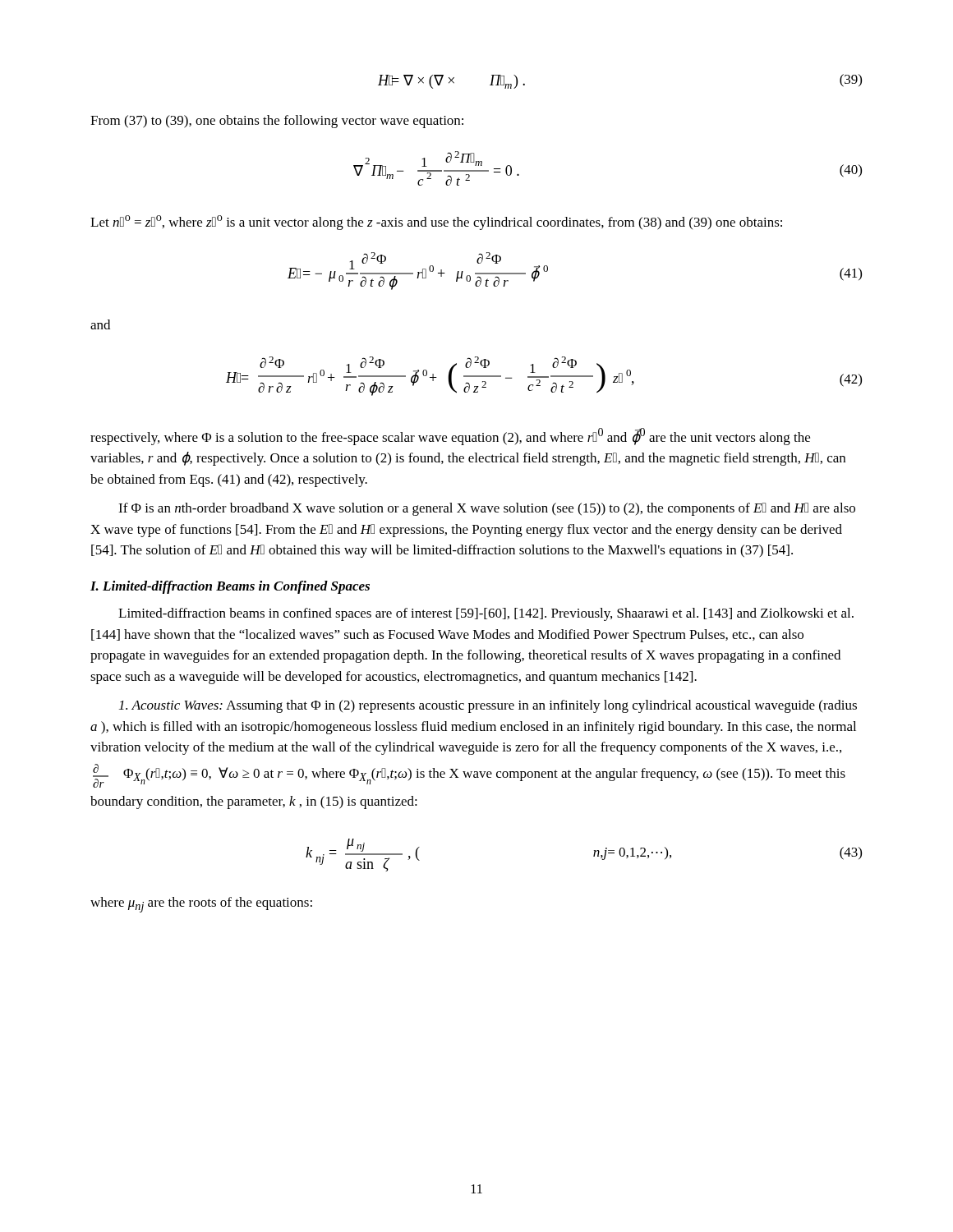Select the passage starting "From (37) to"
The image size is (953, 1232).
click(x=278, y=120)
